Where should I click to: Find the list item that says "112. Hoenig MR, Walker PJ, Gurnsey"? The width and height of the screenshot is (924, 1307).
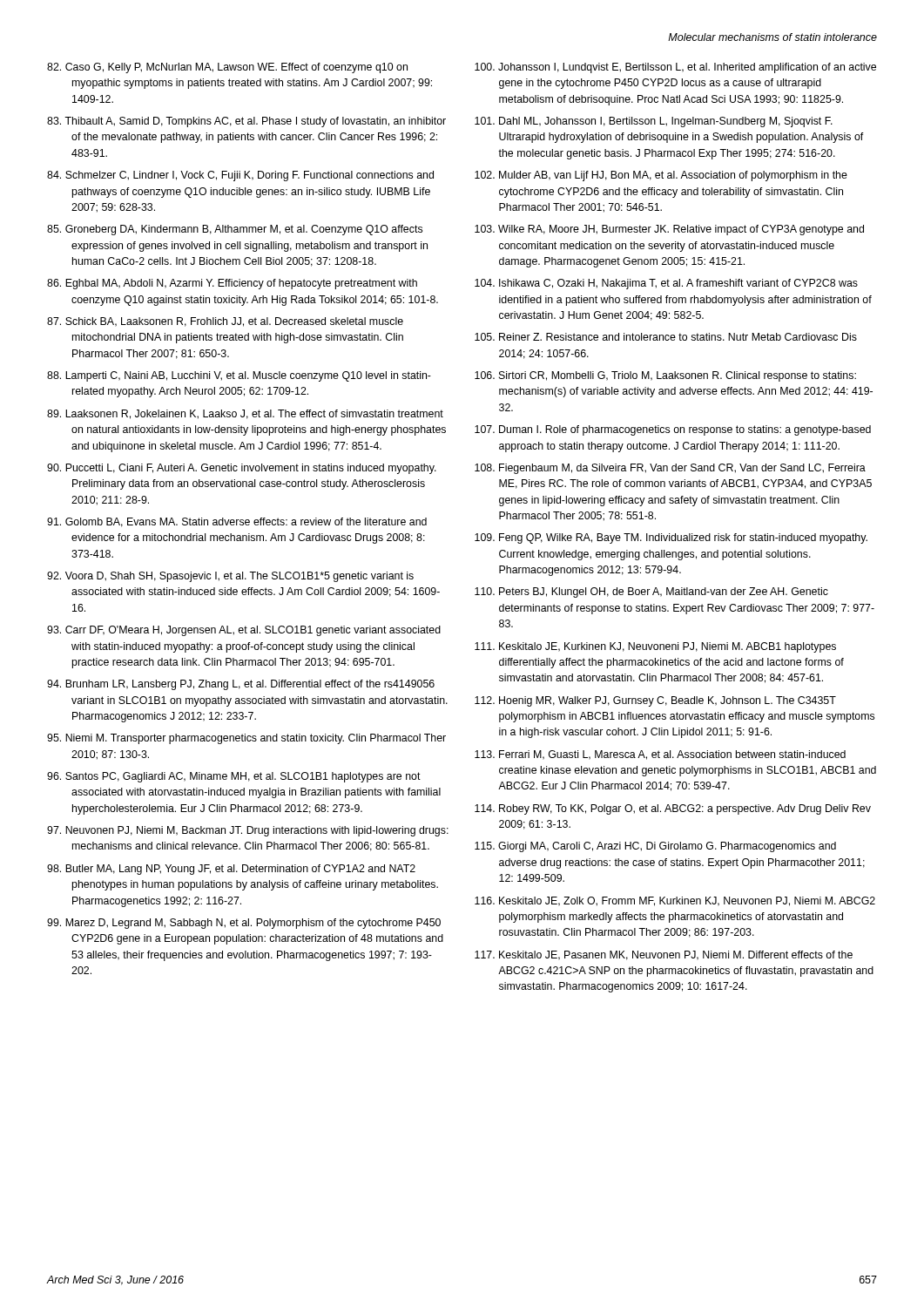(x=675, y=716)
